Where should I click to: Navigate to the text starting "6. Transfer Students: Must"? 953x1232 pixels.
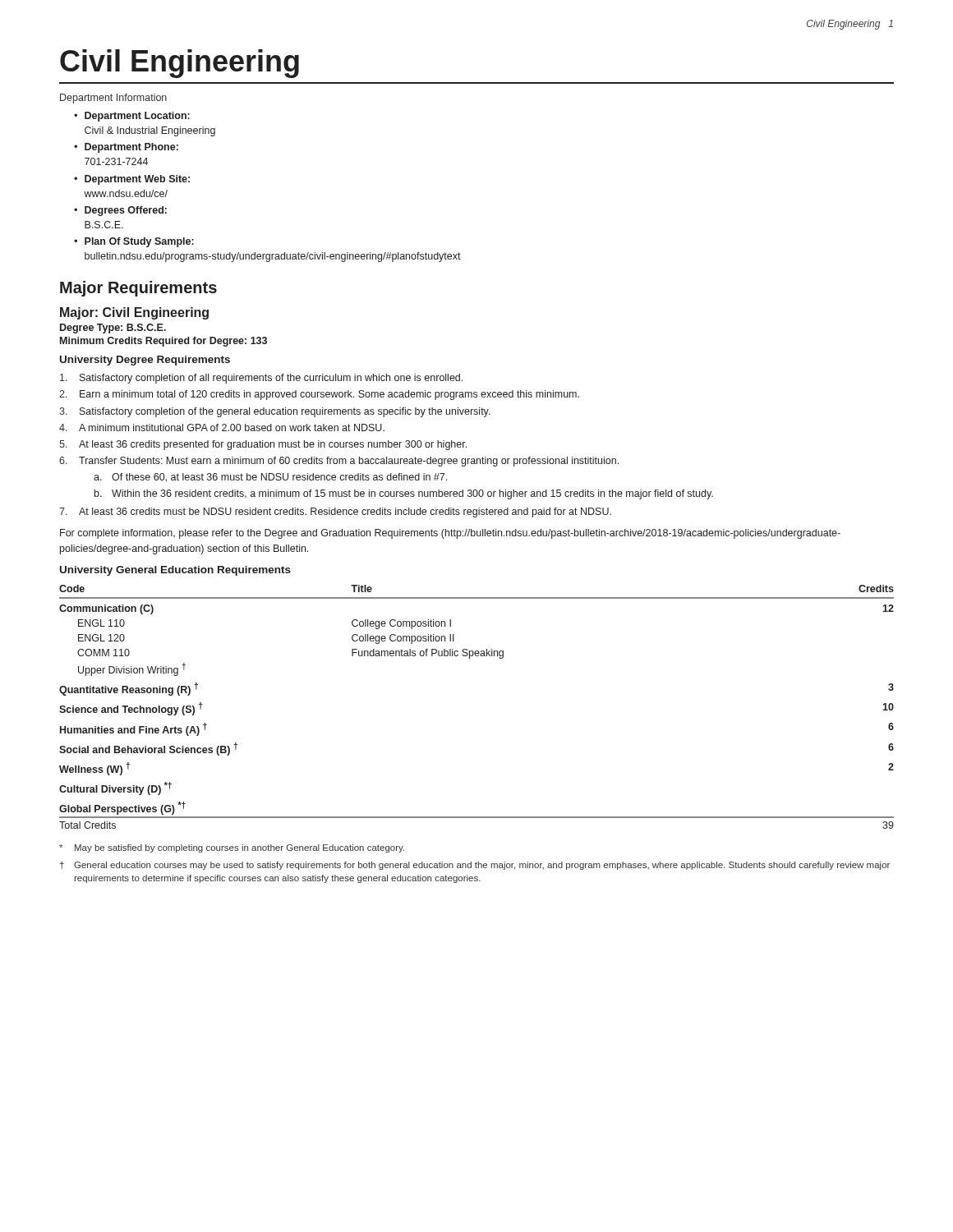point(386,478)
